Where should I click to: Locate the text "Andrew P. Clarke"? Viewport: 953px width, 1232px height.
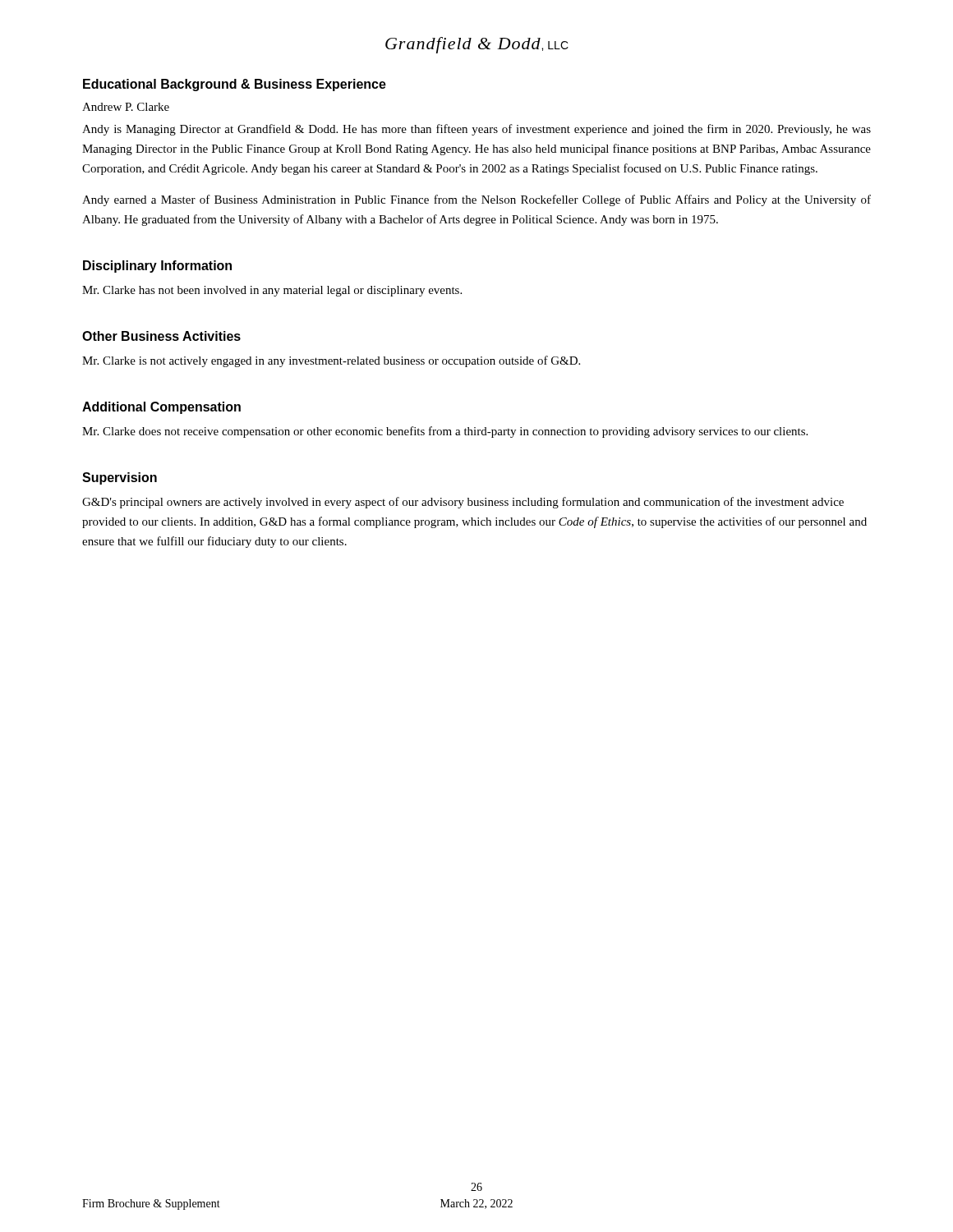[126, 107]
